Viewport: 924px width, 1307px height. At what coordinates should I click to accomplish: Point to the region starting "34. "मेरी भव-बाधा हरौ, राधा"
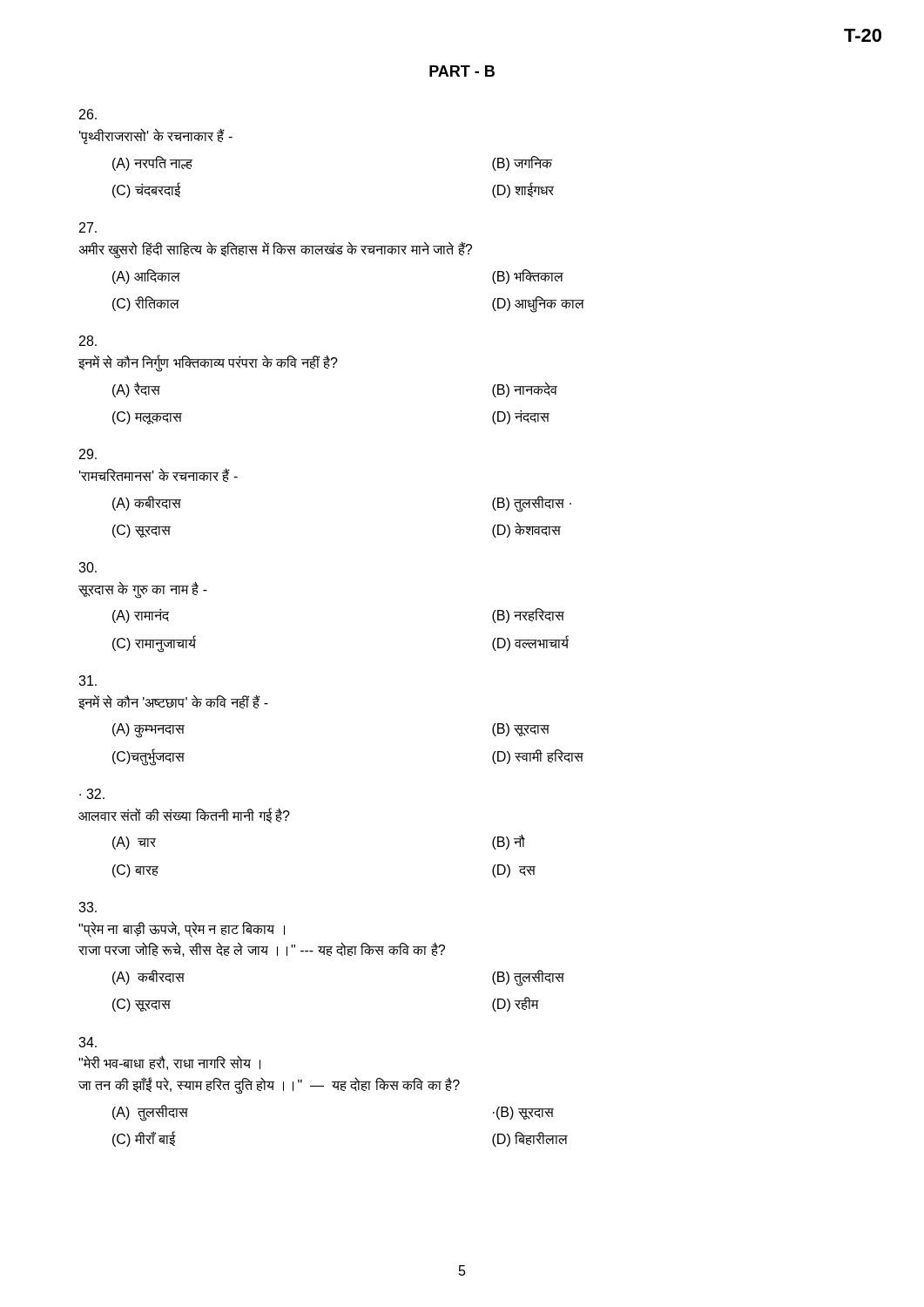(x=88, y=1042)
